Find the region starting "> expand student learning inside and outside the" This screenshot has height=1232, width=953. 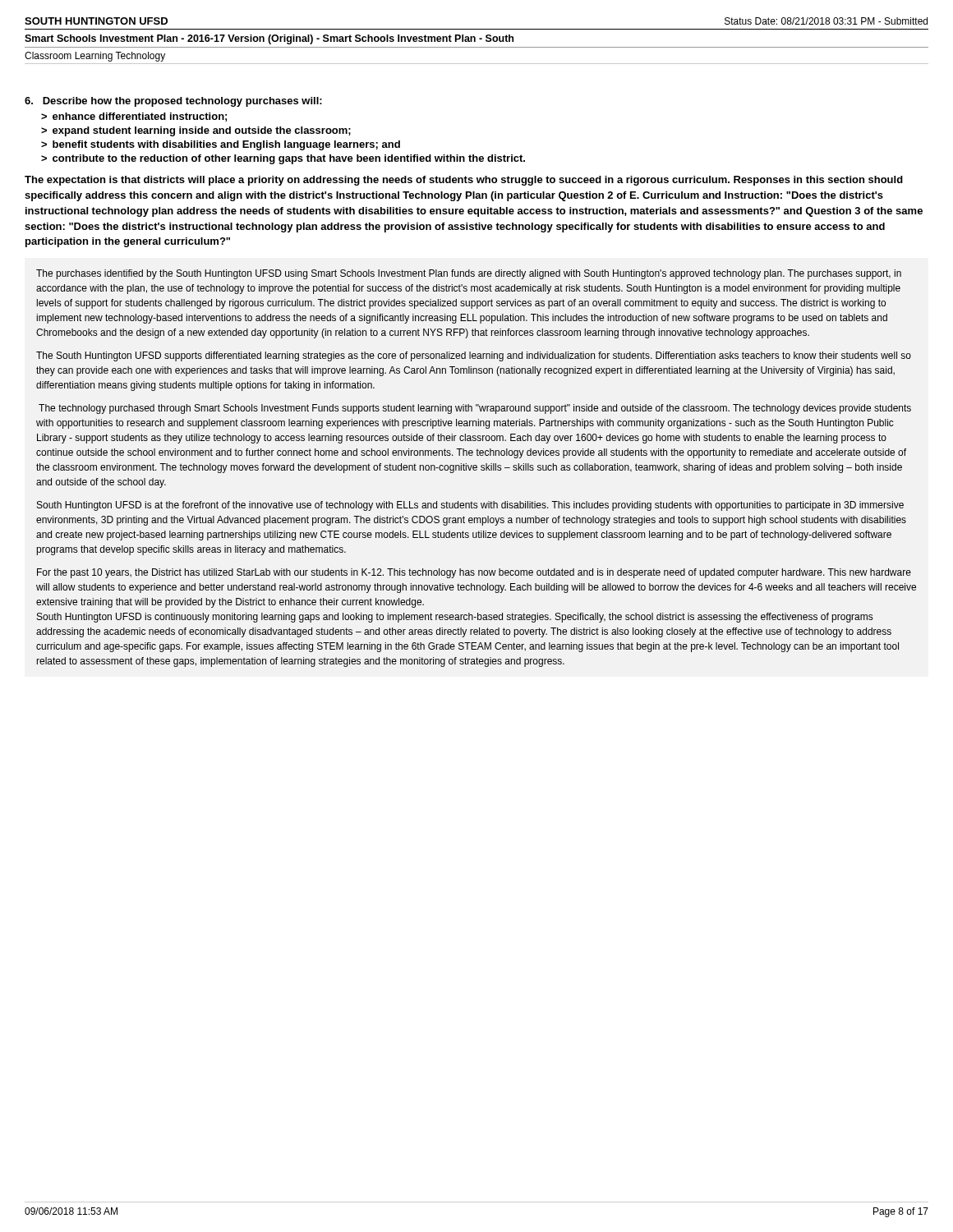point(196,130)
